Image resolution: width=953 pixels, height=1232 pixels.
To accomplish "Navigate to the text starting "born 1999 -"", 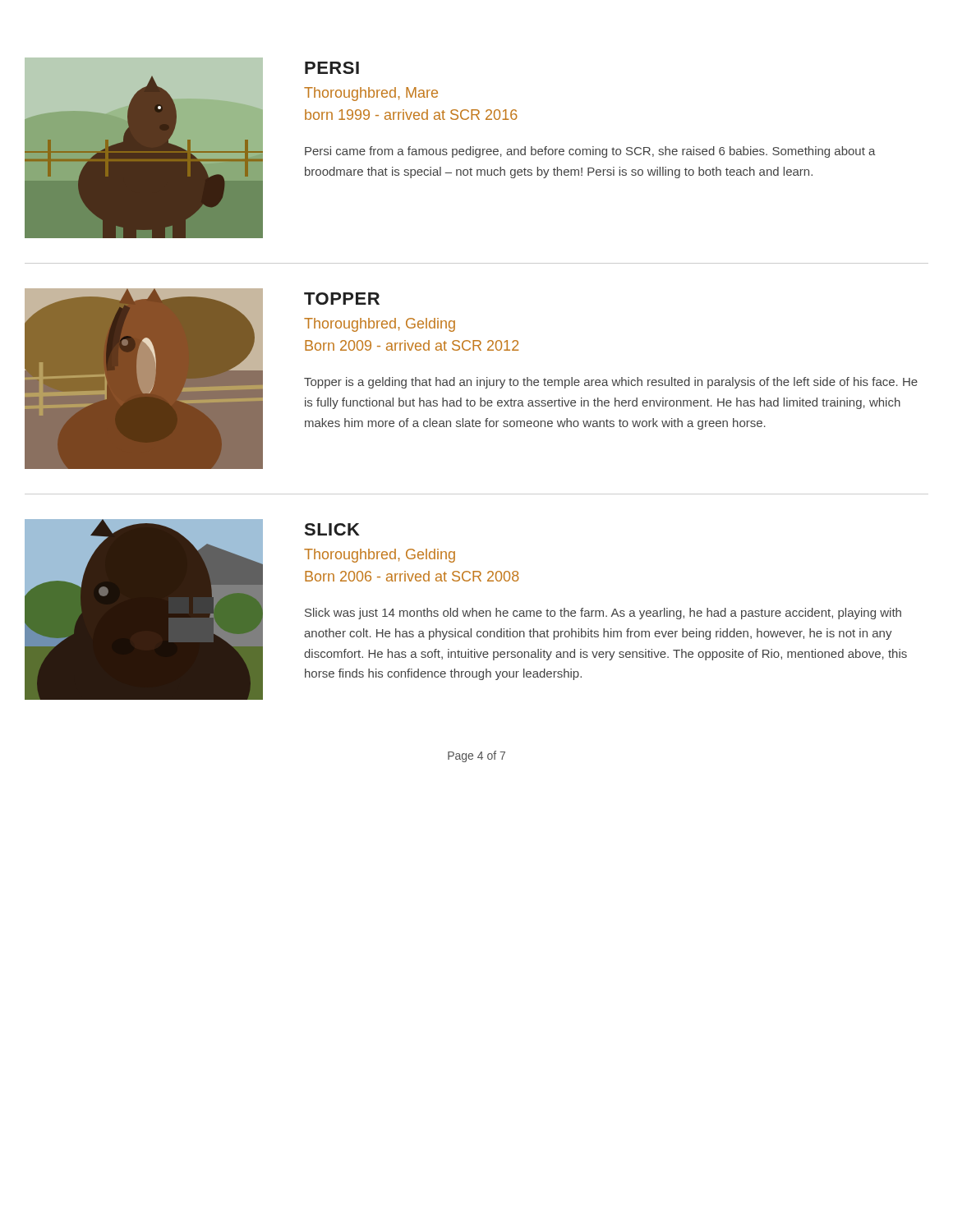I will click(x=411, y=115).
